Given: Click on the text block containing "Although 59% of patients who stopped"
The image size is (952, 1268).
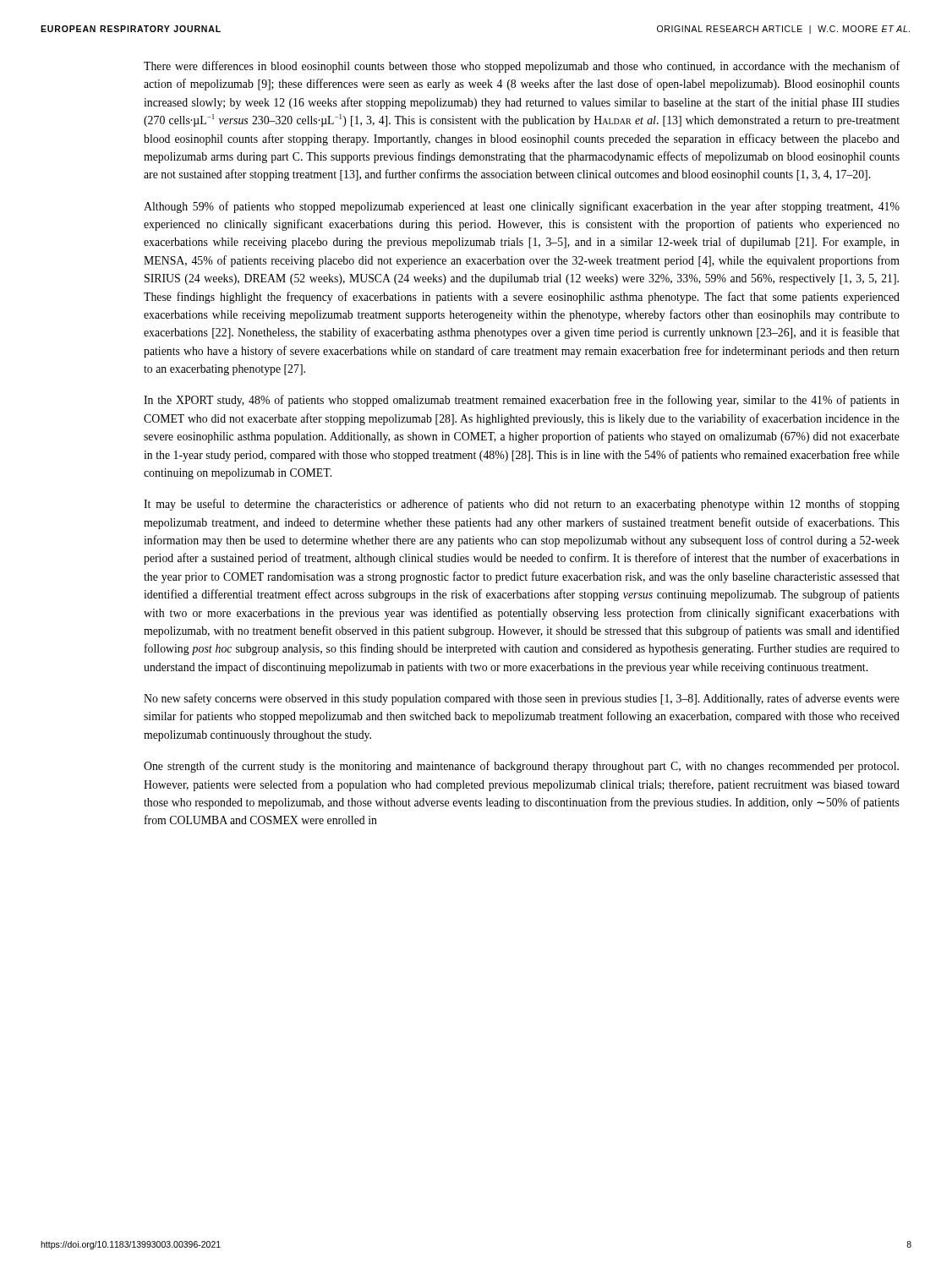Looking at the screenshot, I should pyautogui.click(x=522, y=288).
